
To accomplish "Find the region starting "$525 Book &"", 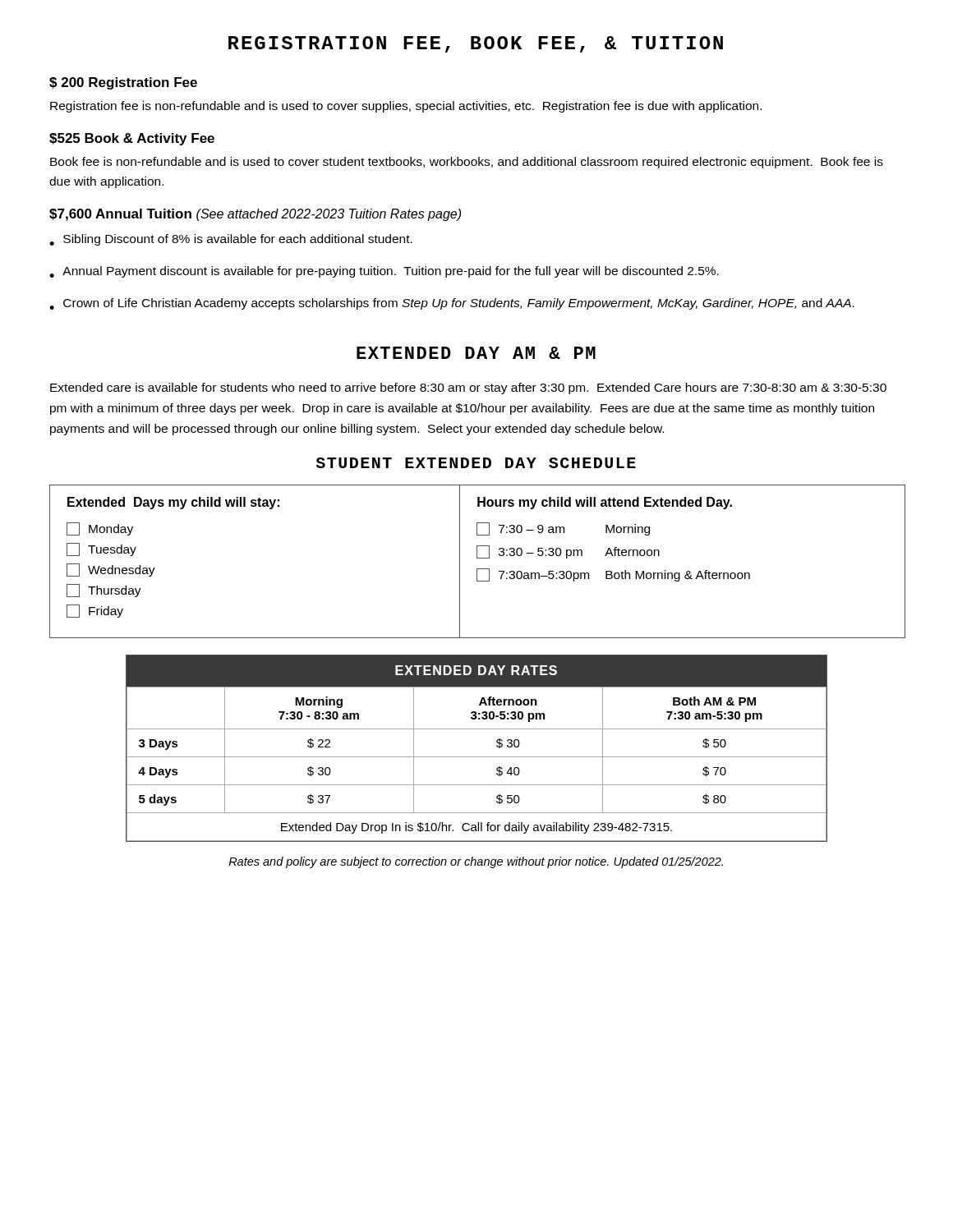I will point(132,138).
